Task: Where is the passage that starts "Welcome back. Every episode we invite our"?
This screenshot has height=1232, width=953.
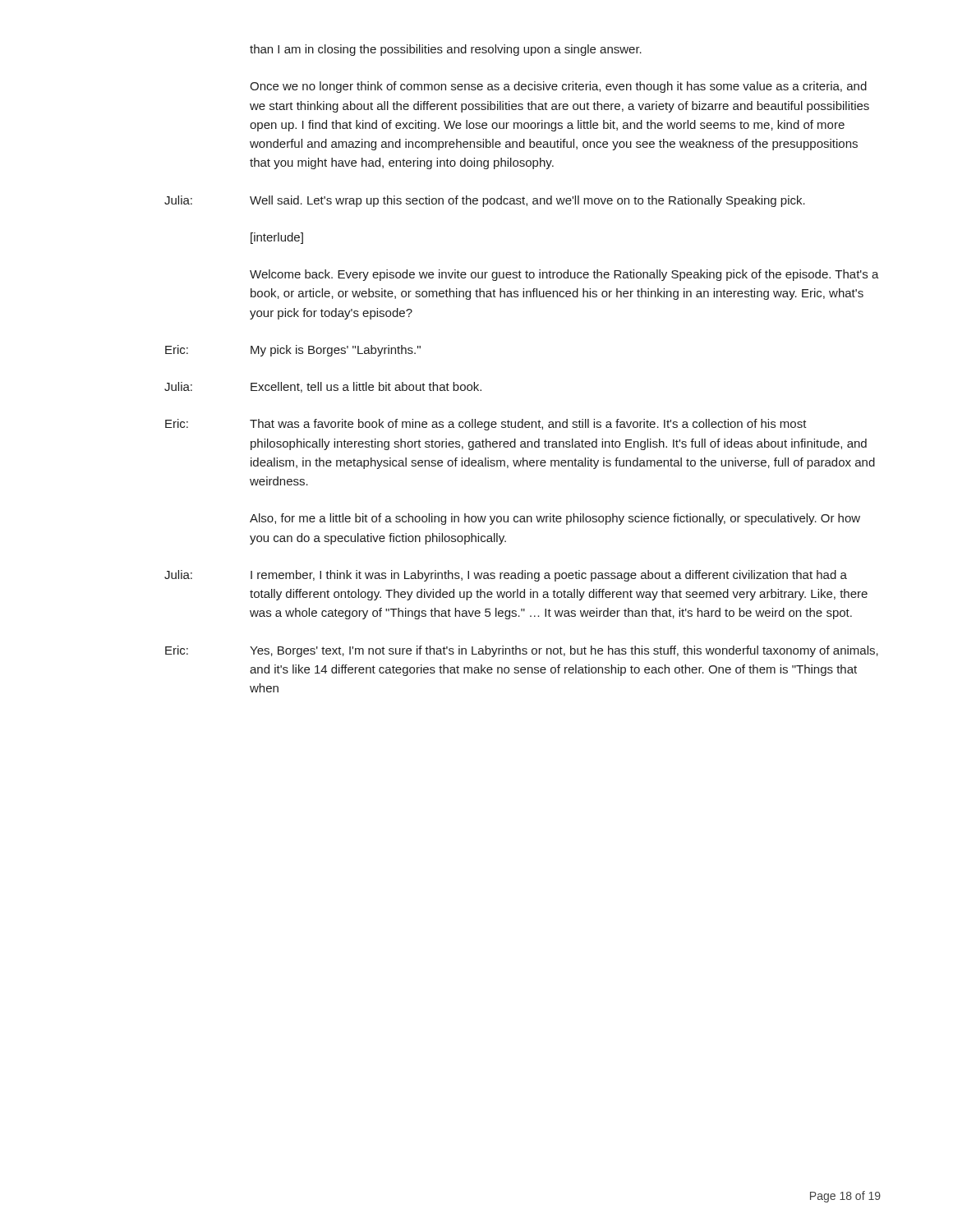Action: (x=564, y=293)
